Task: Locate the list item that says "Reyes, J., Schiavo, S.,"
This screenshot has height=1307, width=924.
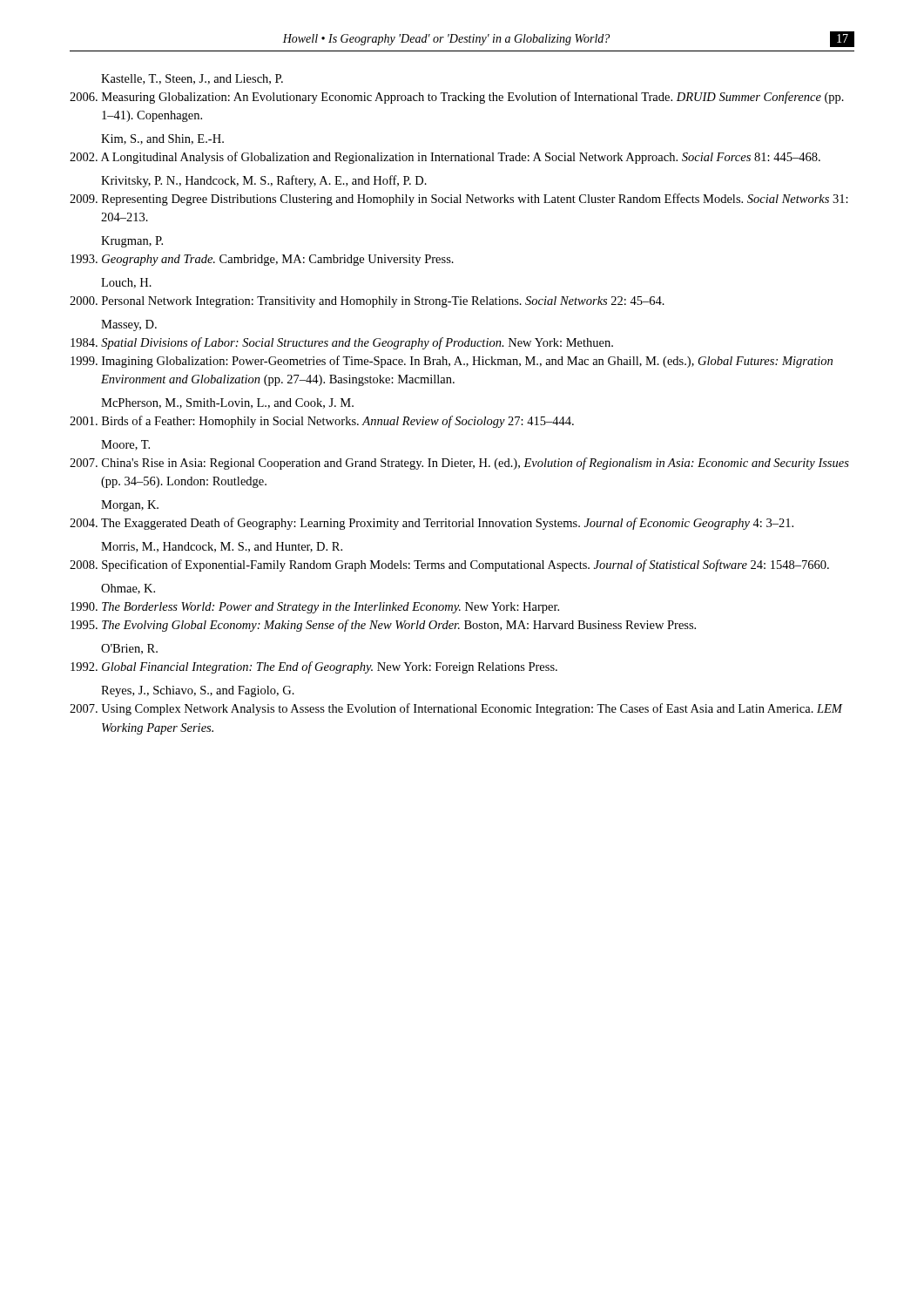Action: click(x=462, y=709)
